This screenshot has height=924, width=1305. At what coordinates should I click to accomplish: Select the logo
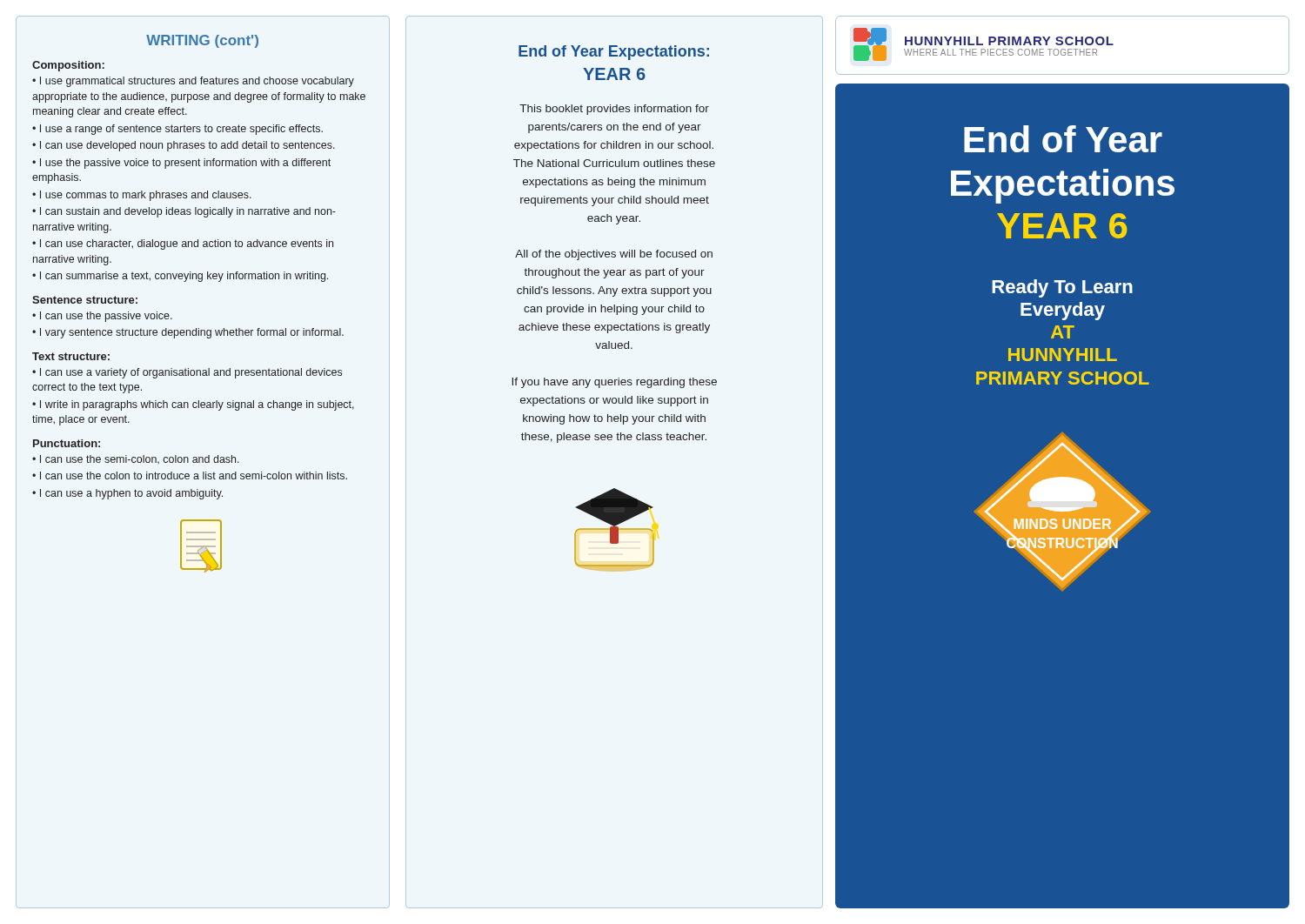(x=1062, y=45)
